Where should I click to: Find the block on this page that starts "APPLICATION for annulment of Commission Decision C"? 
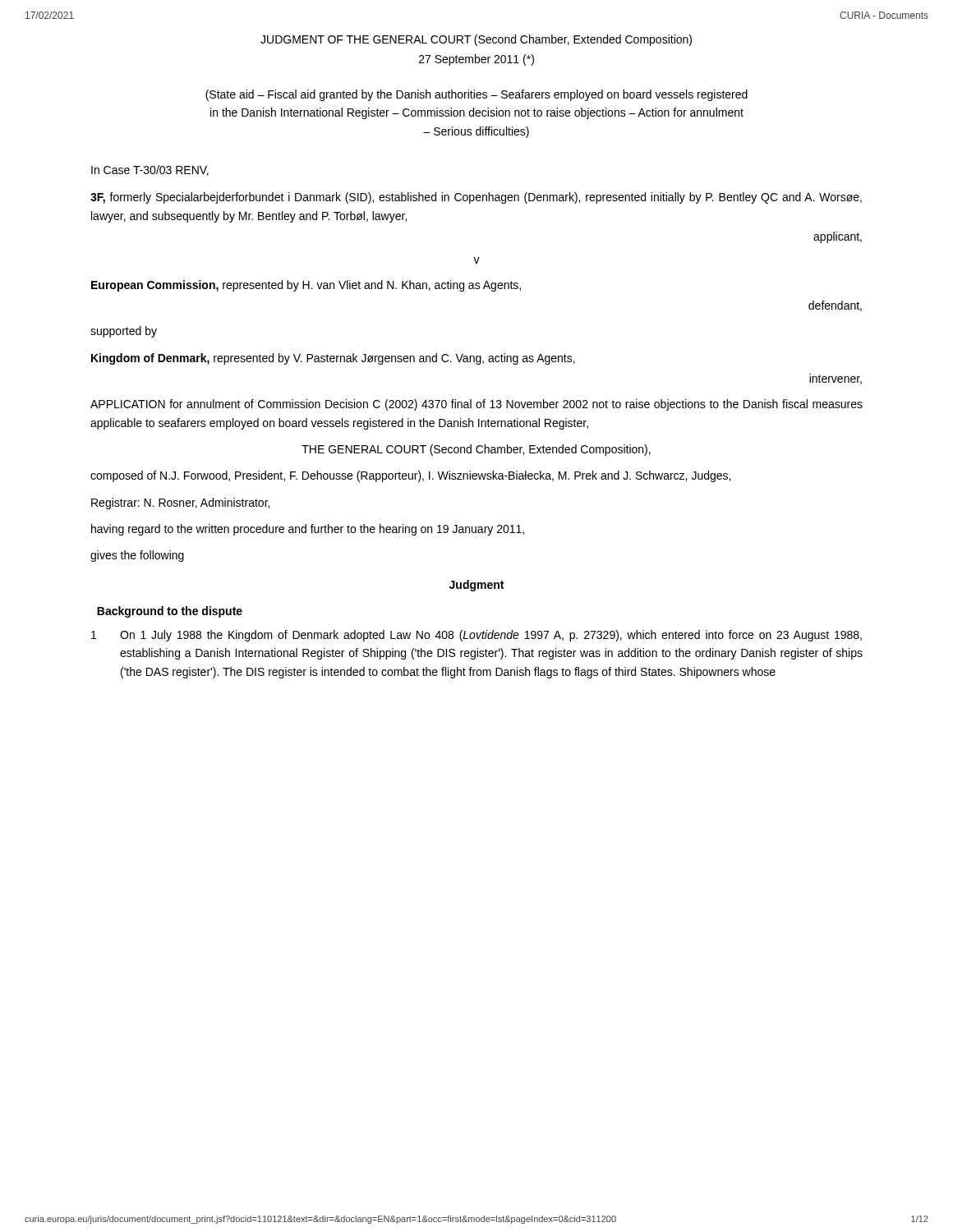(x=476, y=413)
